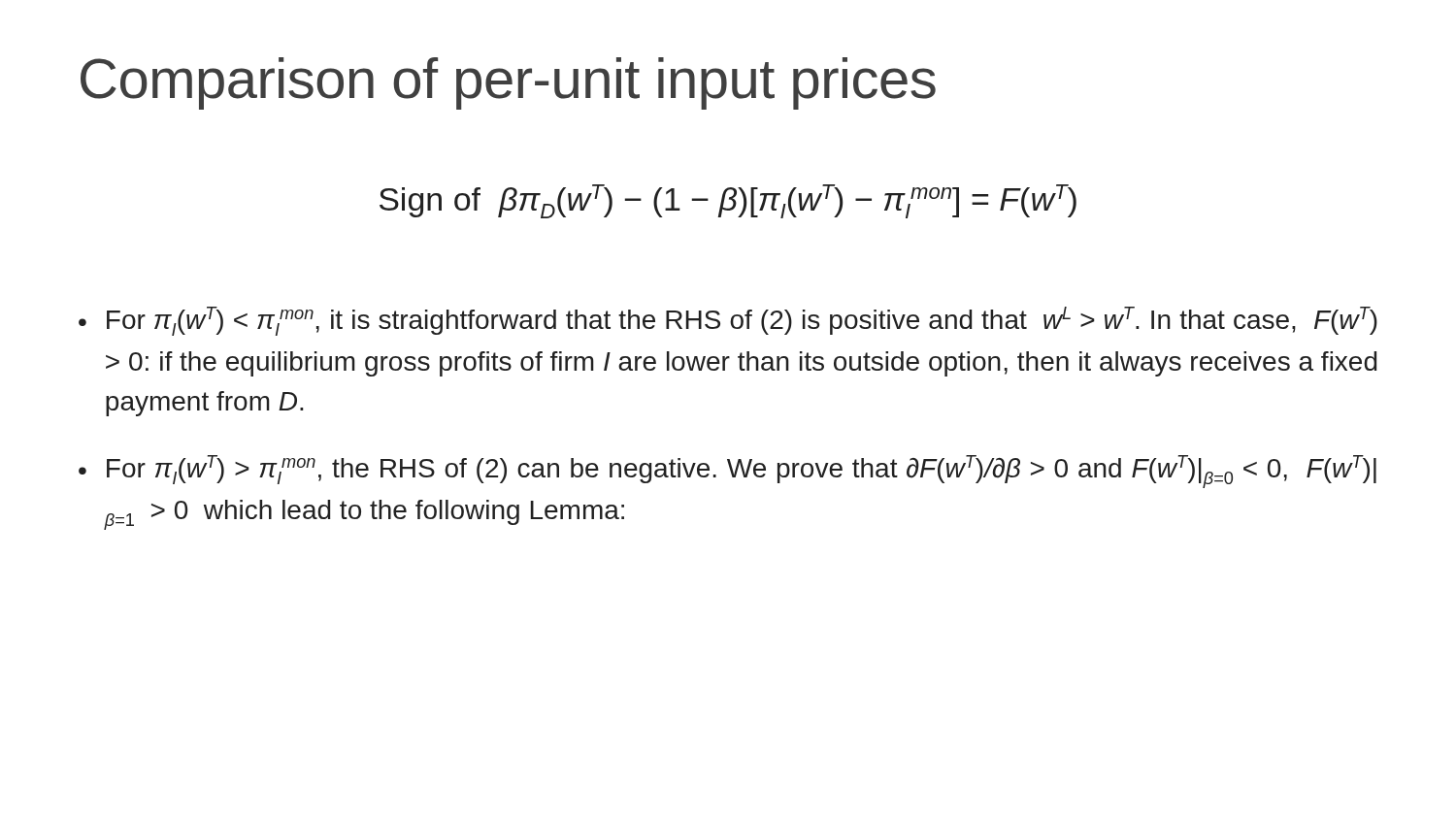Image resolution: width=1456 pixels, height=819 pixels.
Task: Click on the text block starting "• For πI(wT) wT. In"
Action: pos(728,361)
